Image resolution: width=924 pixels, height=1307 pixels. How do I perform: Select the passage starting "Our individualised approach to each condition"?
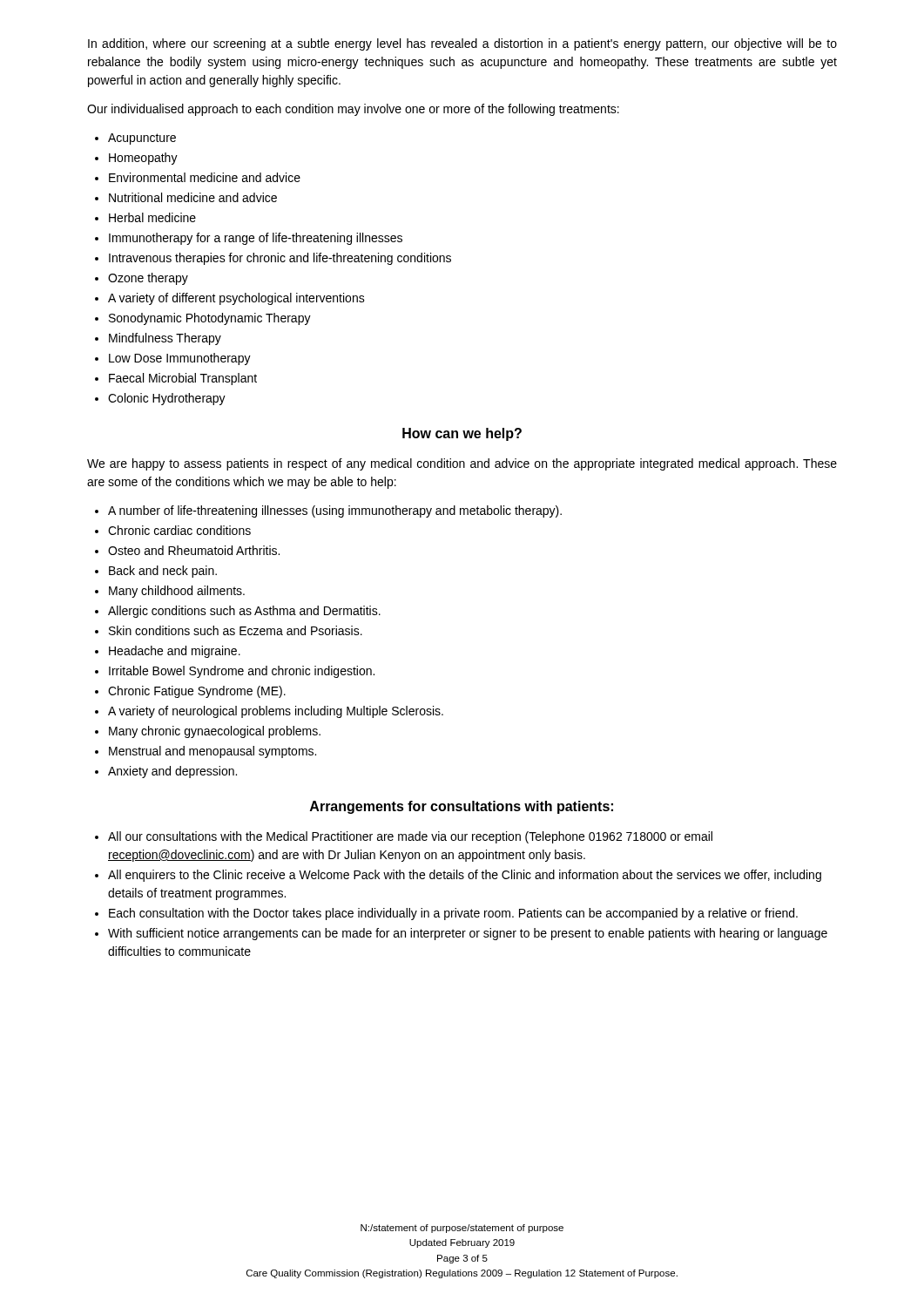[462, 109]
